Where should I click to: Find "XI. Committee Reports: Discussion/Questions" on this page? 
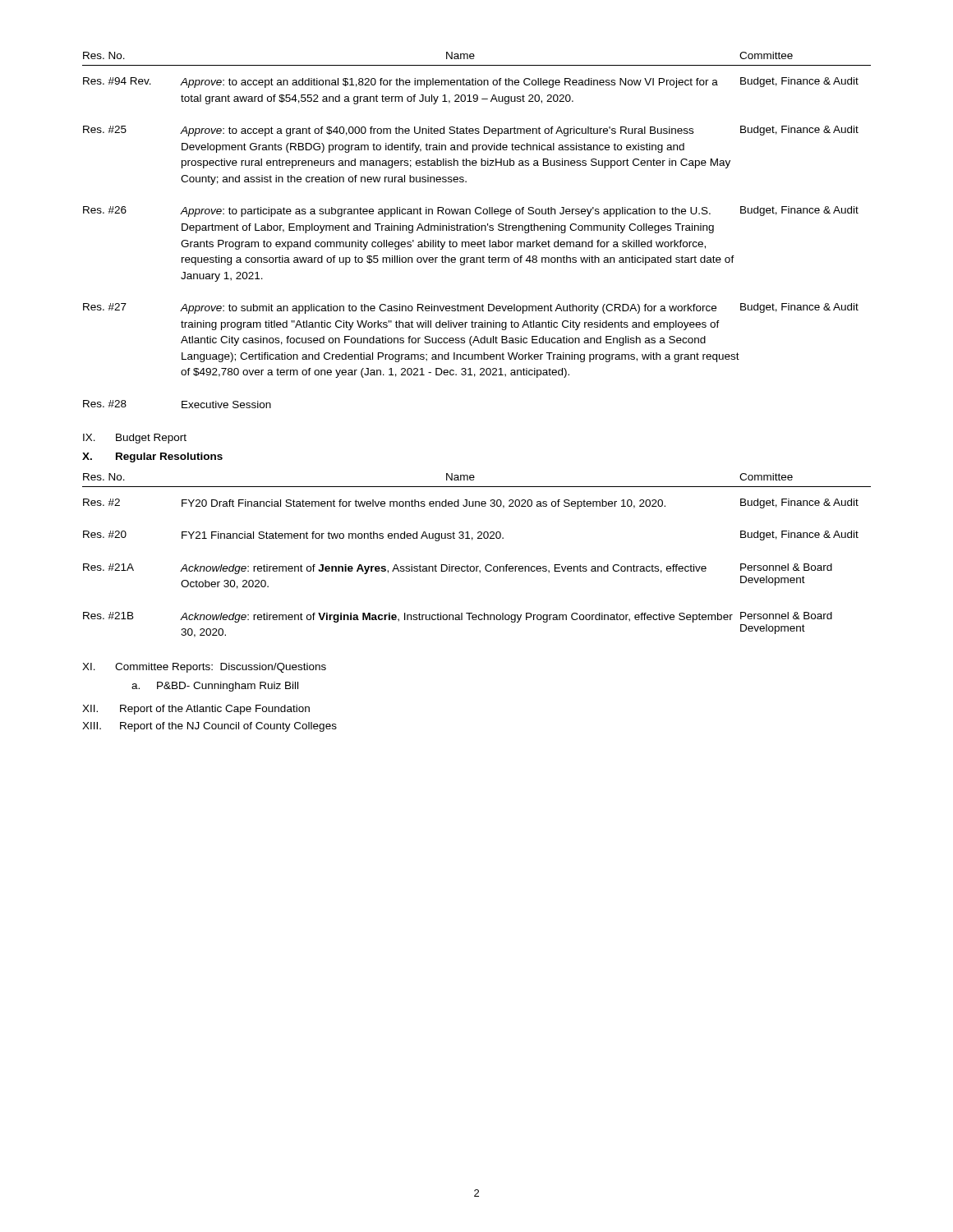coord(204,667)
